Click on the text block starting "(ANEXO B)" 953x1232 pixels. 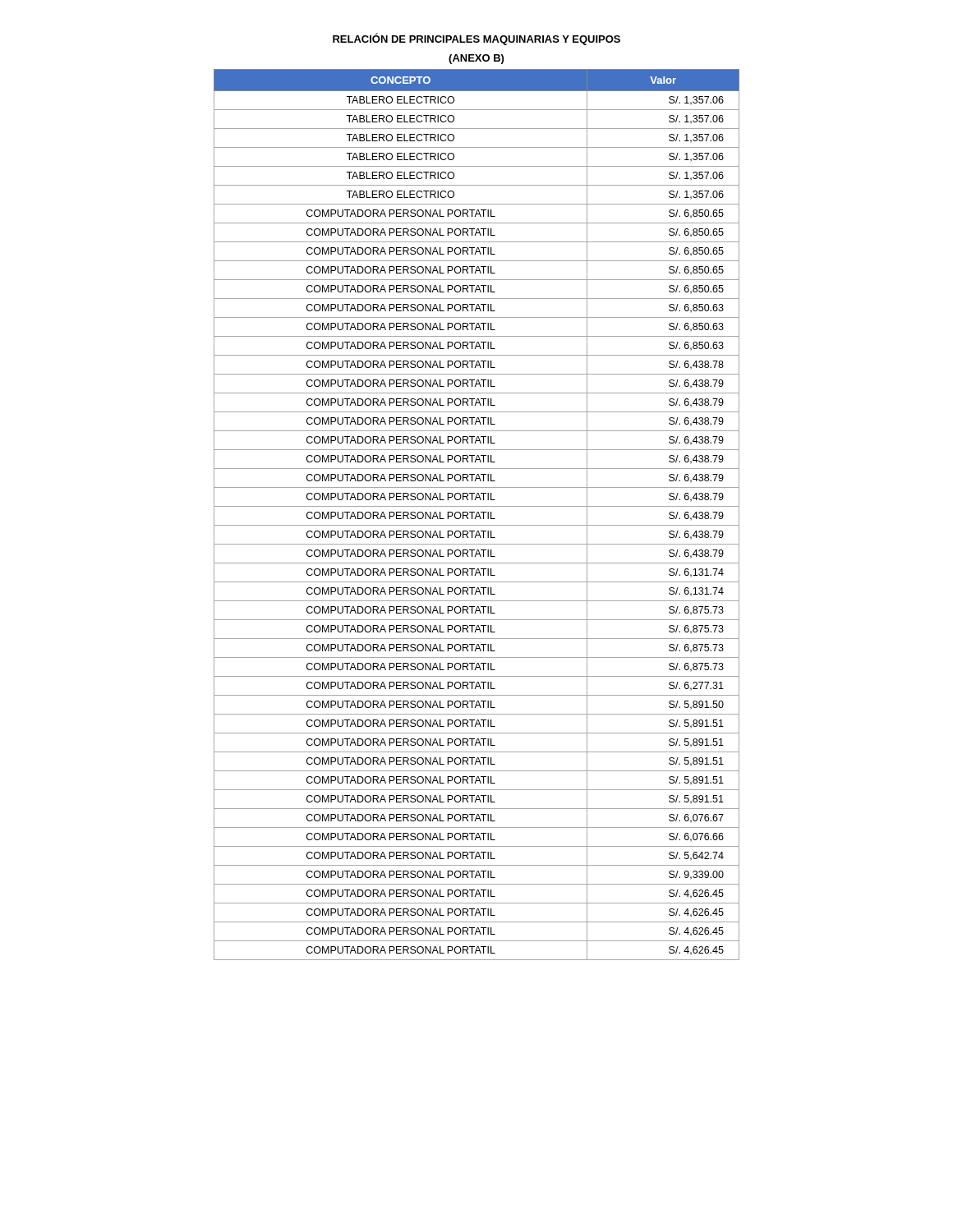(x=476, y=58)
